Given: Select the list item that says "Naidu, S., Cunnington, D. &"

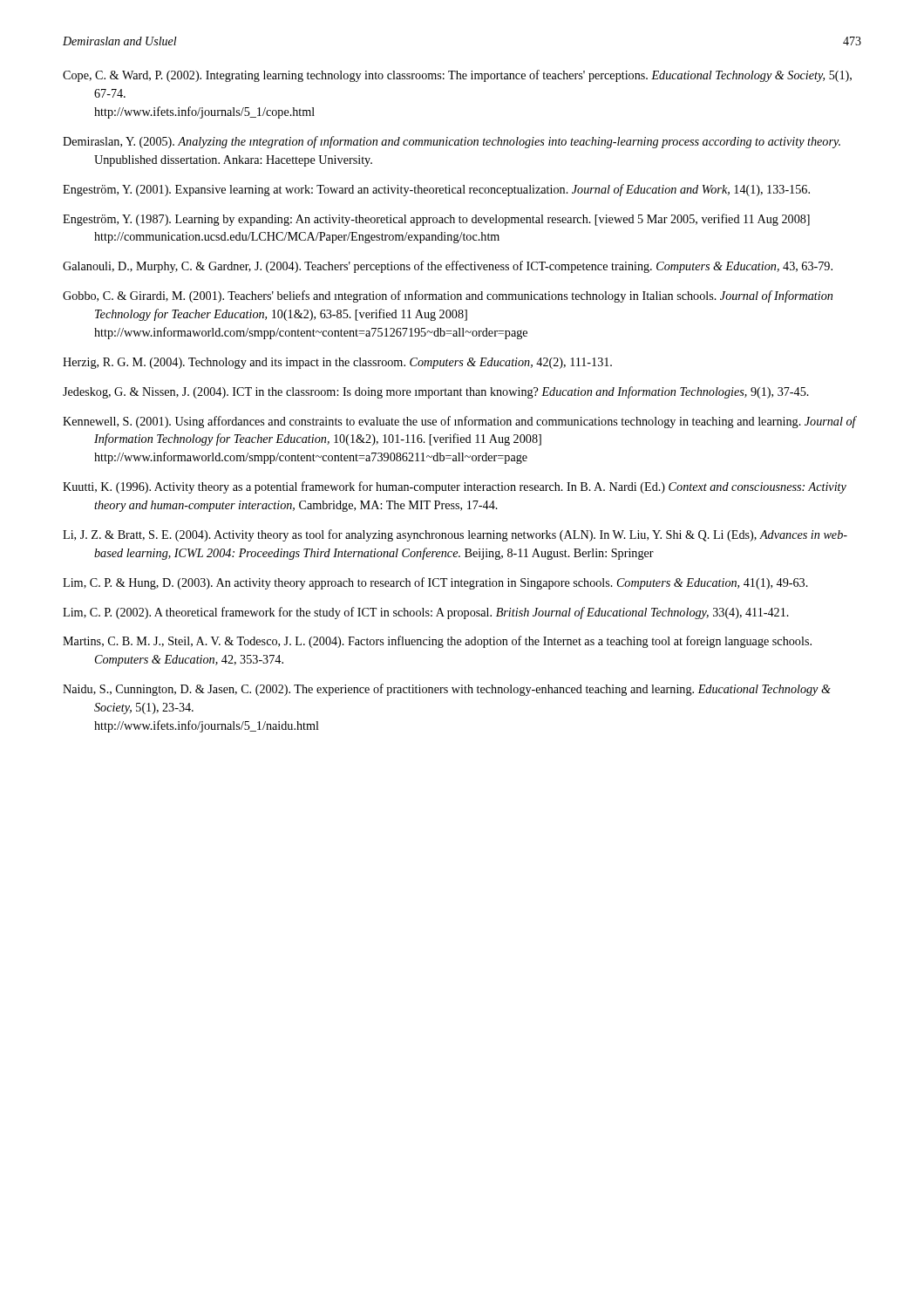Looking at the screenshot, I should coord(447,690).
